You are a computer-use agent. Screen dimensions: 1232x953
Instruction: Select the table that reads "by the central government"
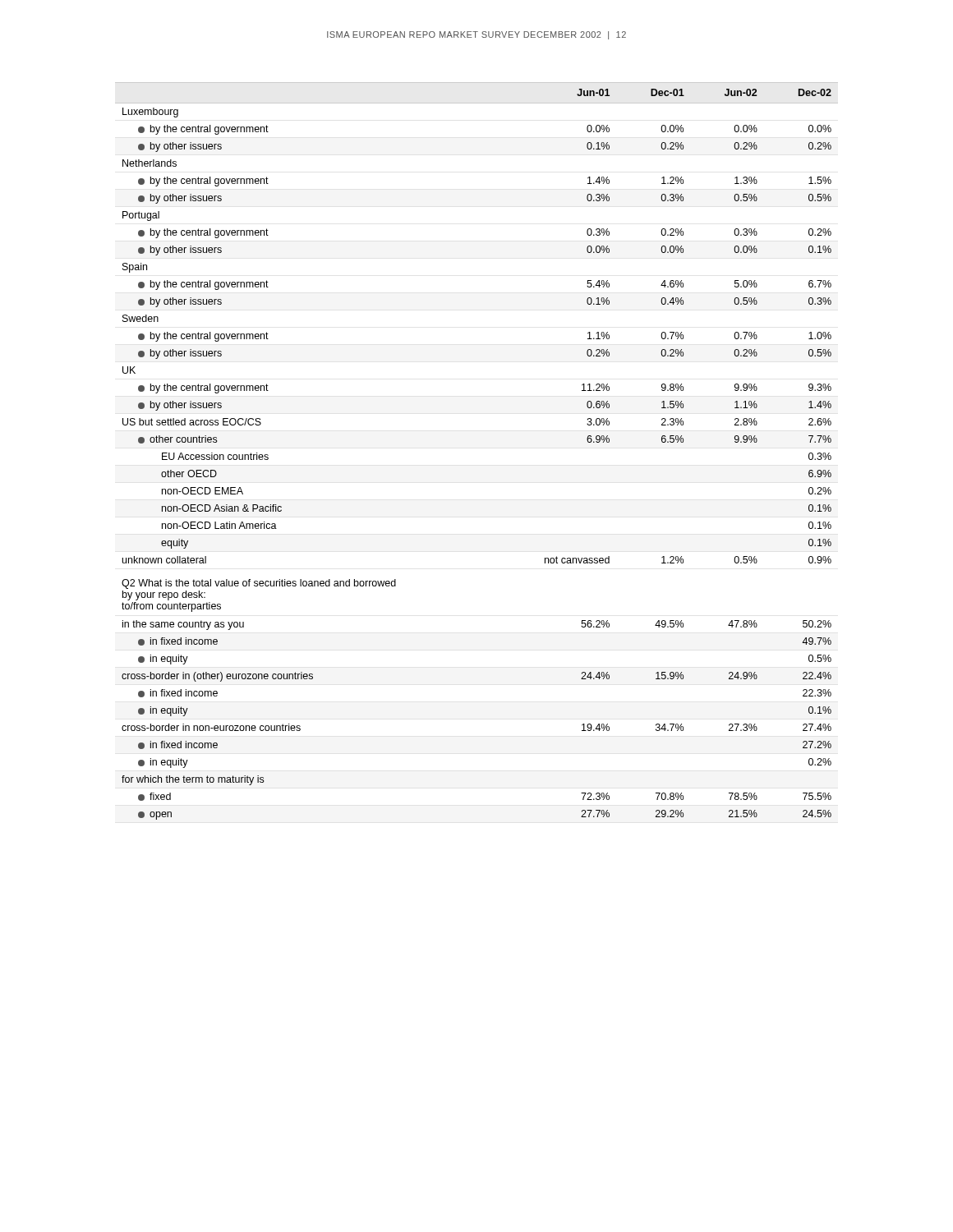point(476,453)
